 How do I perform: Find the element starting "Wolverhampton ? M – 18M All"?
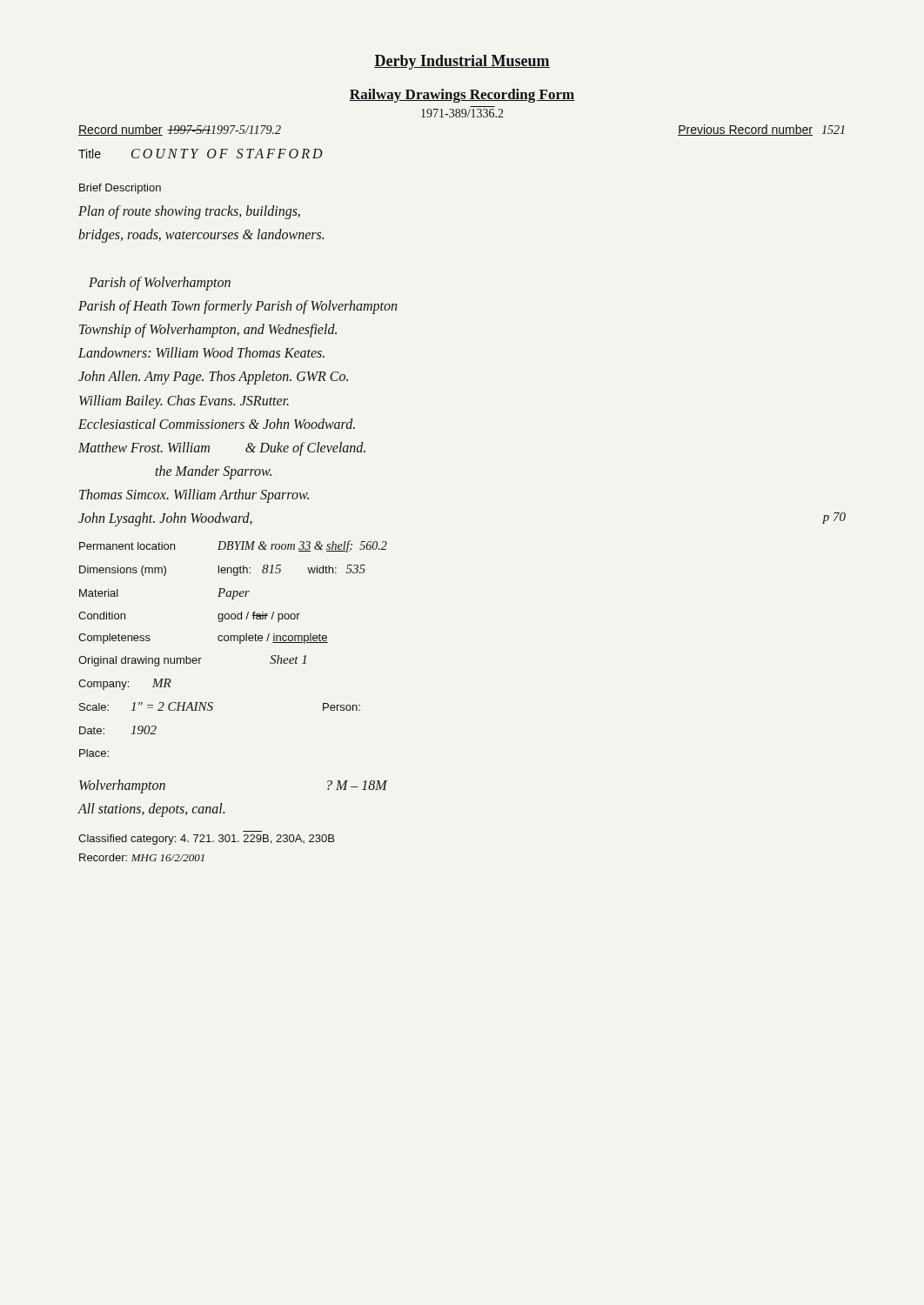(x=118, y=787)
